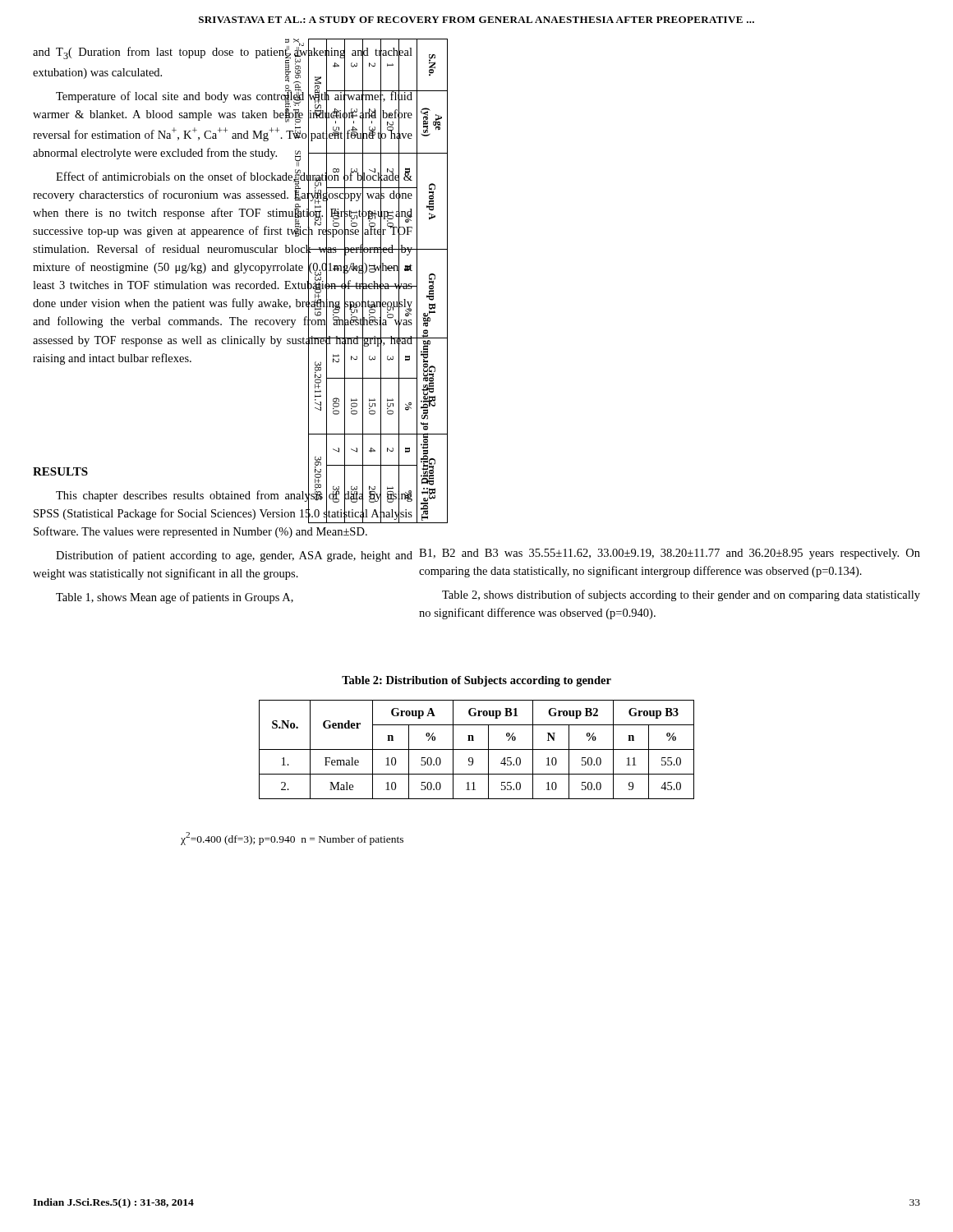953x1232 pixels.
Task: Locate the region starting "This chapter describes results"
Action: pos(223,546)
